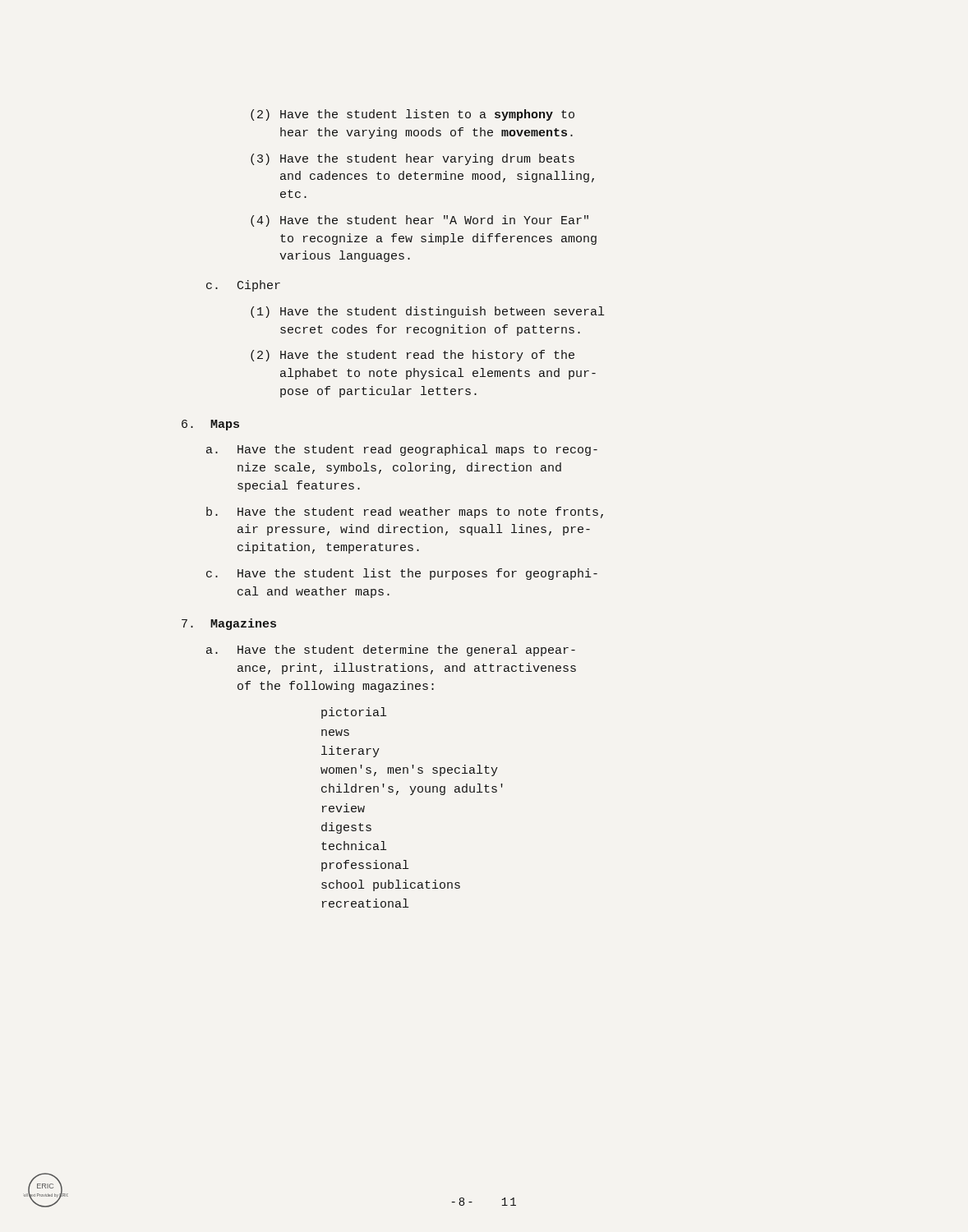Select the passage starting "(3) Have the student hear varying"
Viewport: 968px width, 1232px height.
tap(566, 177)
